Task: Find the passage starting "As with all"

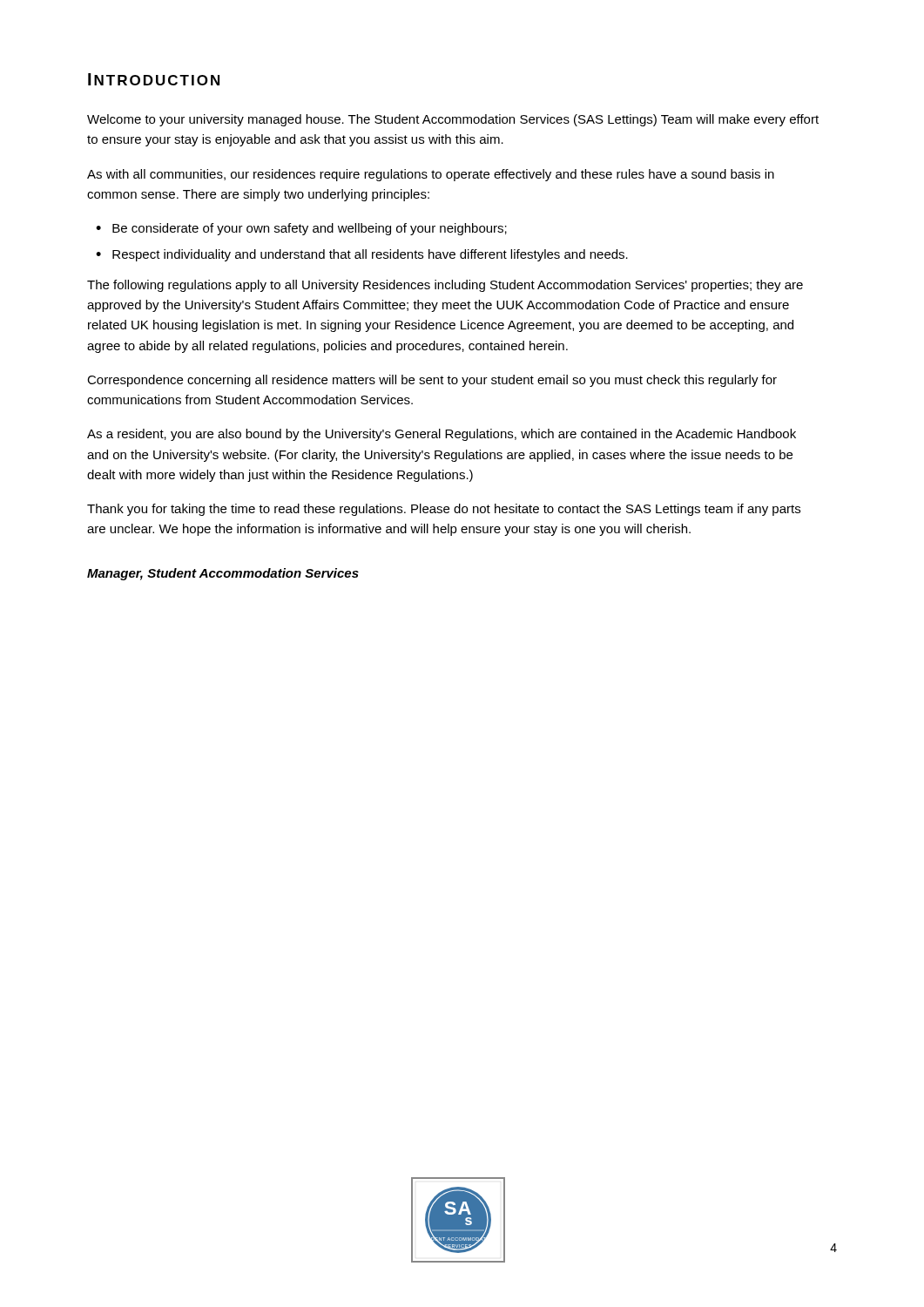Action: [x=431, y=184]
